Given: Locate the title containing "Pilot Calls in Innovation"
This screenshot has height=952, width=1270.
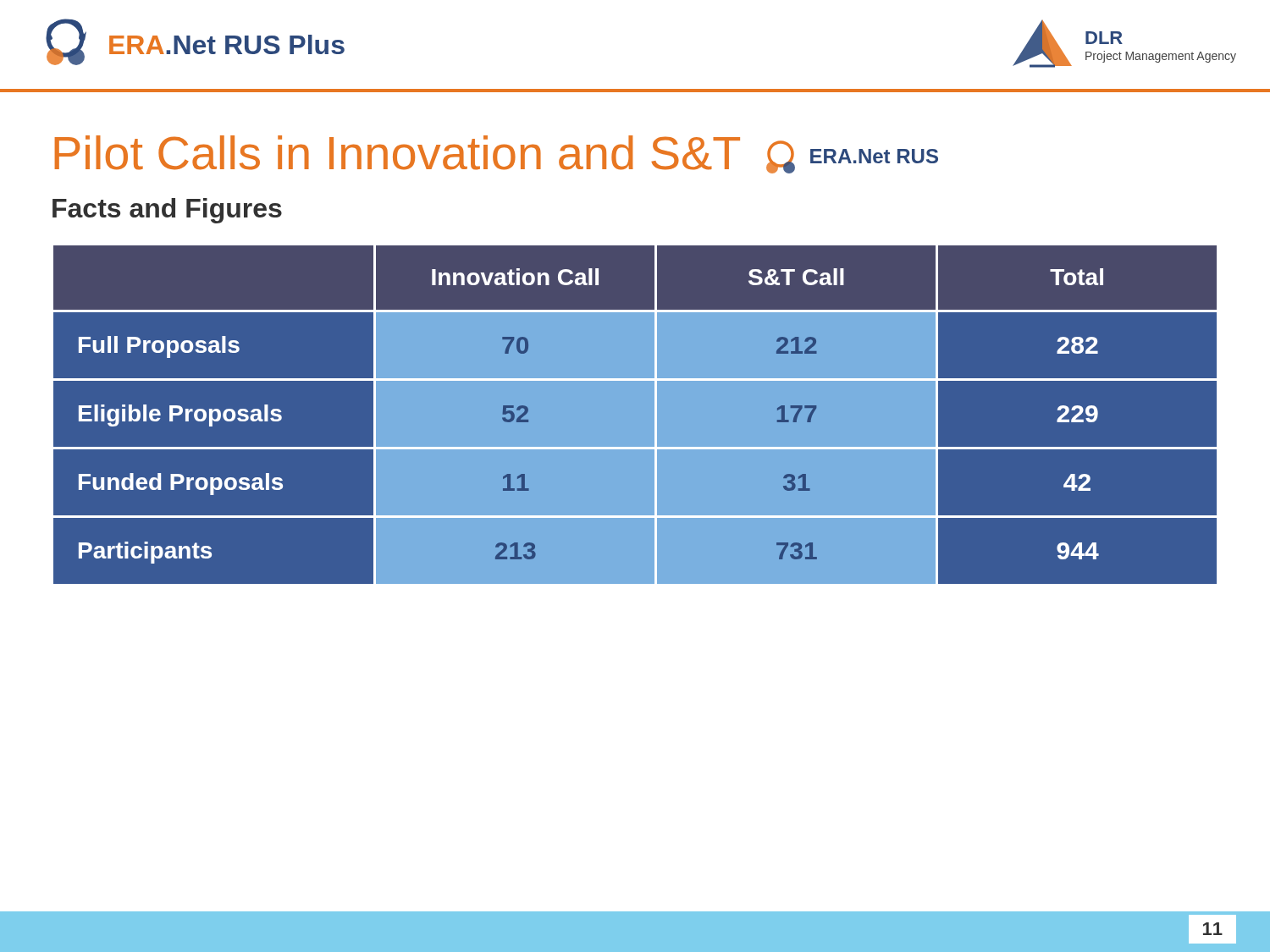Looking at the screenshot, I should [495, 153].
